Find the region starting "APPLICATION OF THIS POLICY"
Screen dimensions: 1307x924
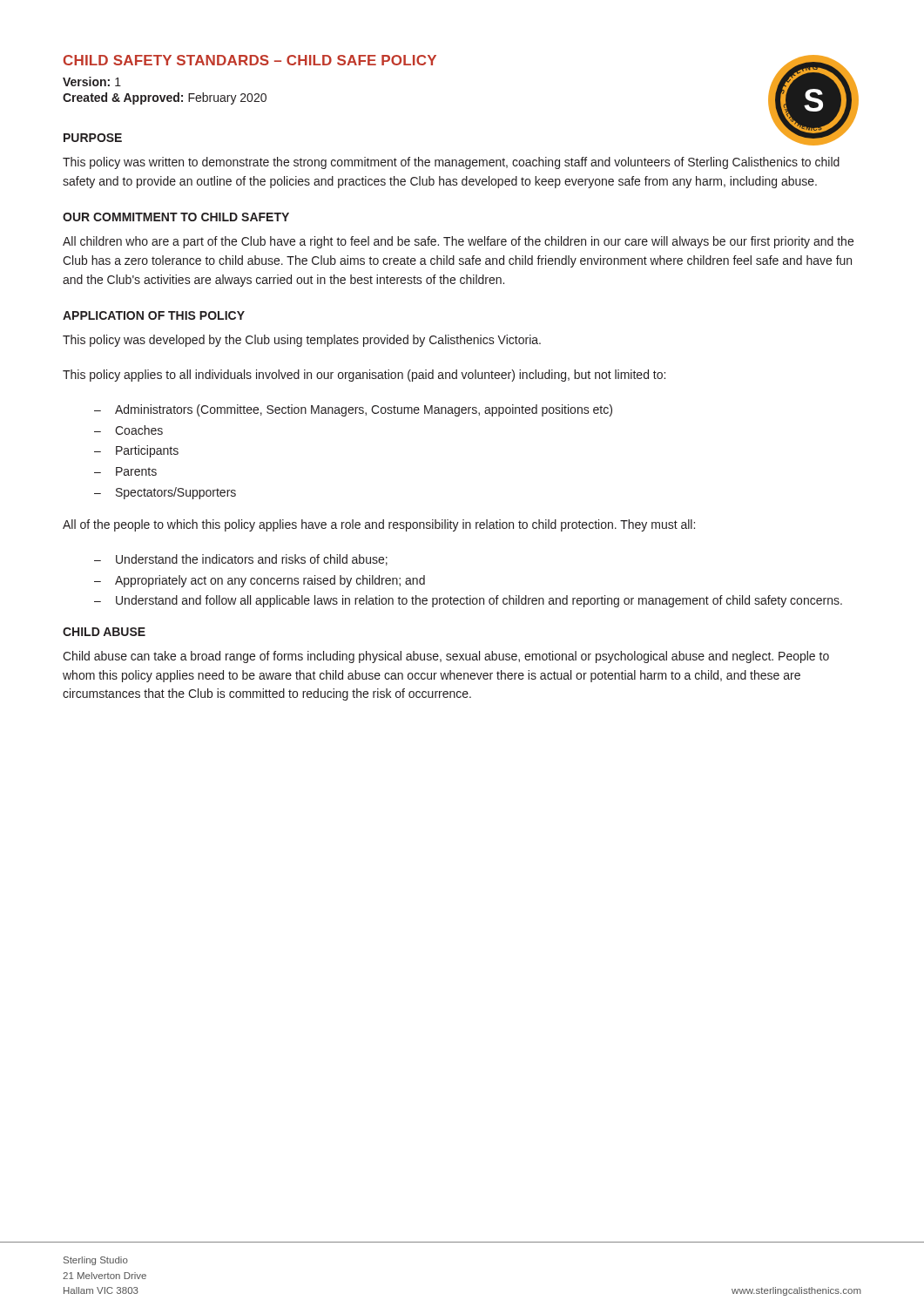(x=154, y=316)
